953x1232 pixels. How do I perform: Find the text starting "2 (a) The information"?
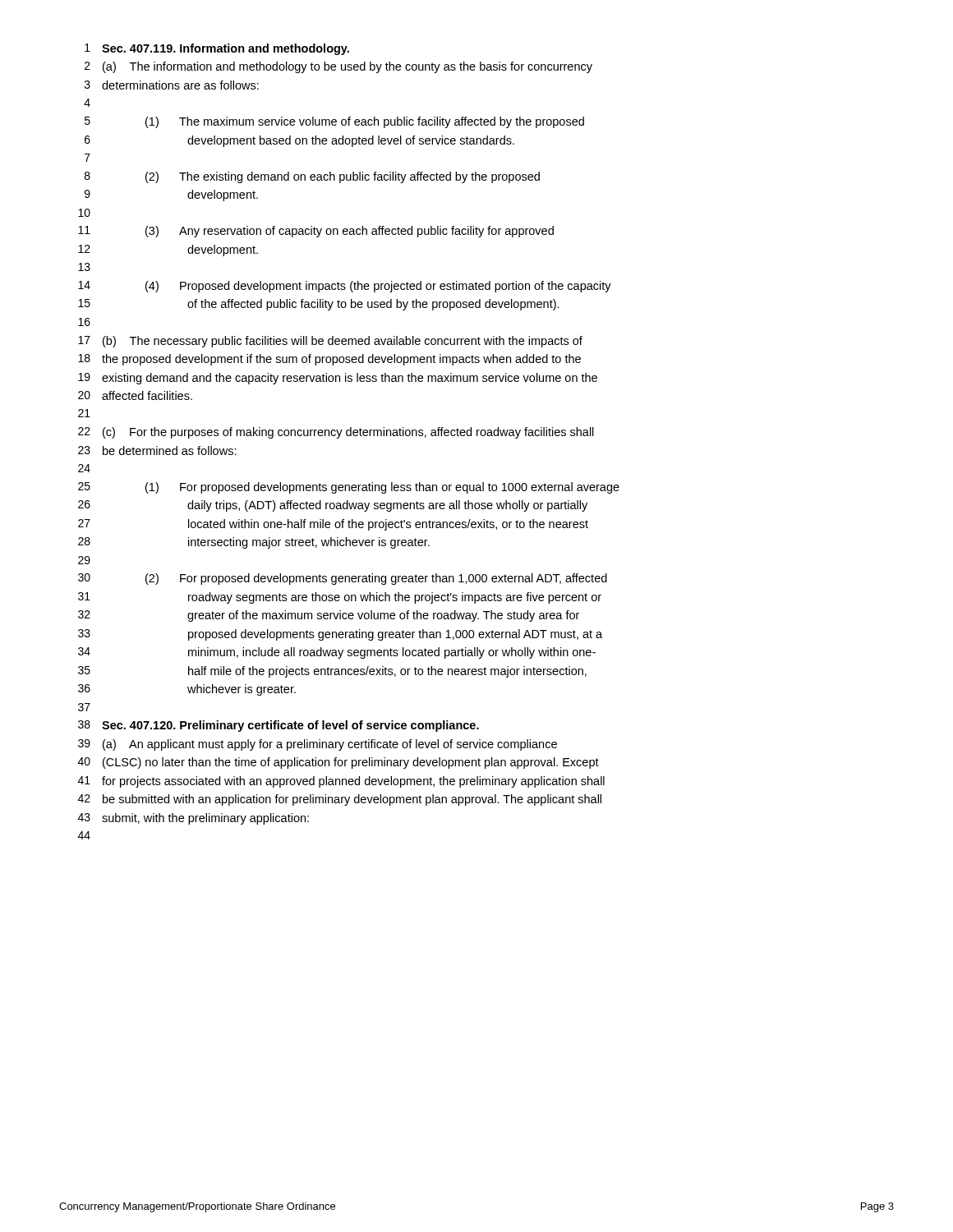pos(476,76)
